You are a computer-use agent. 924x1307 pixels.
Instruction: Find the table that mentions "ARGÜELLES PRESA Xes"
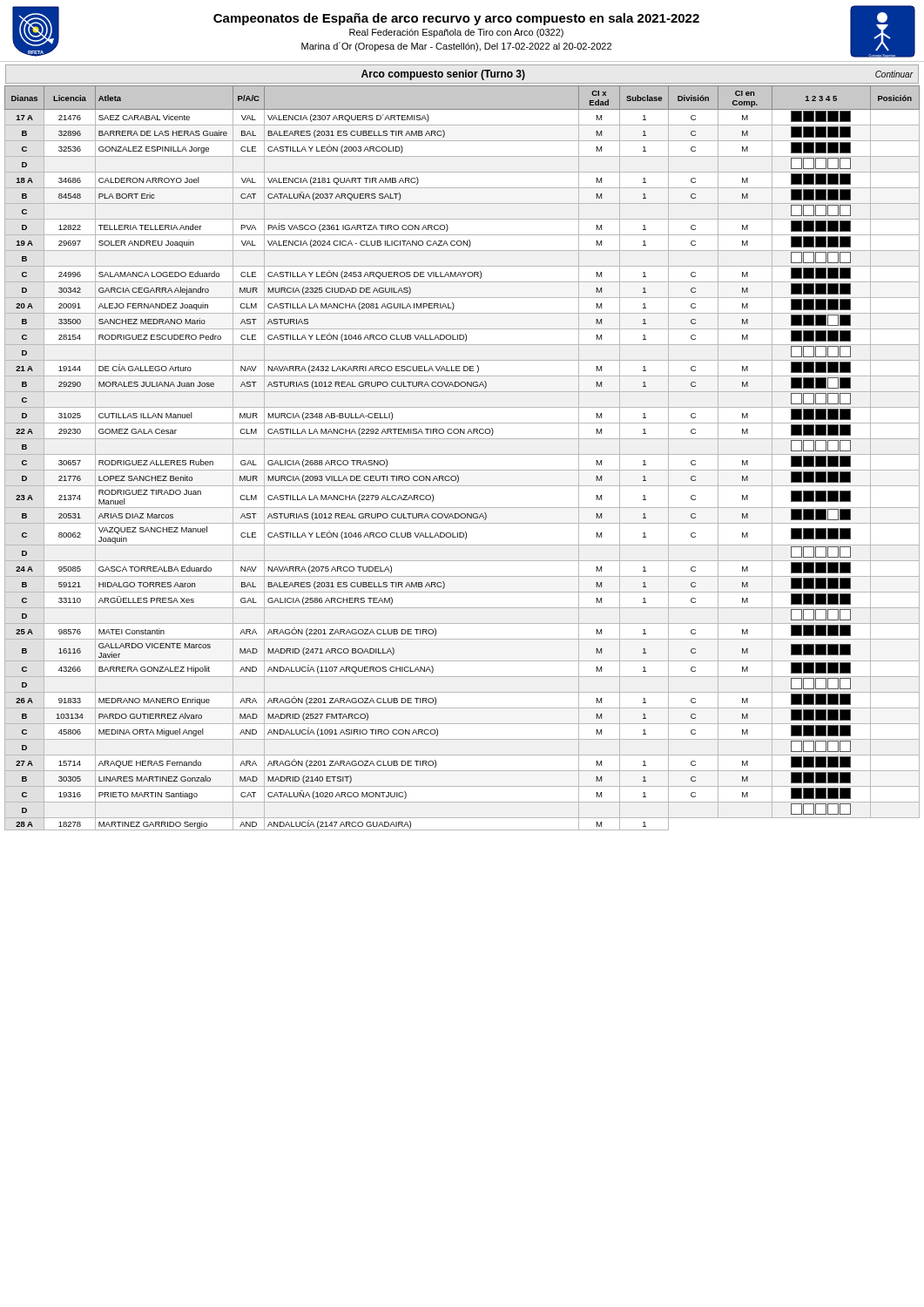pos(462,458)
